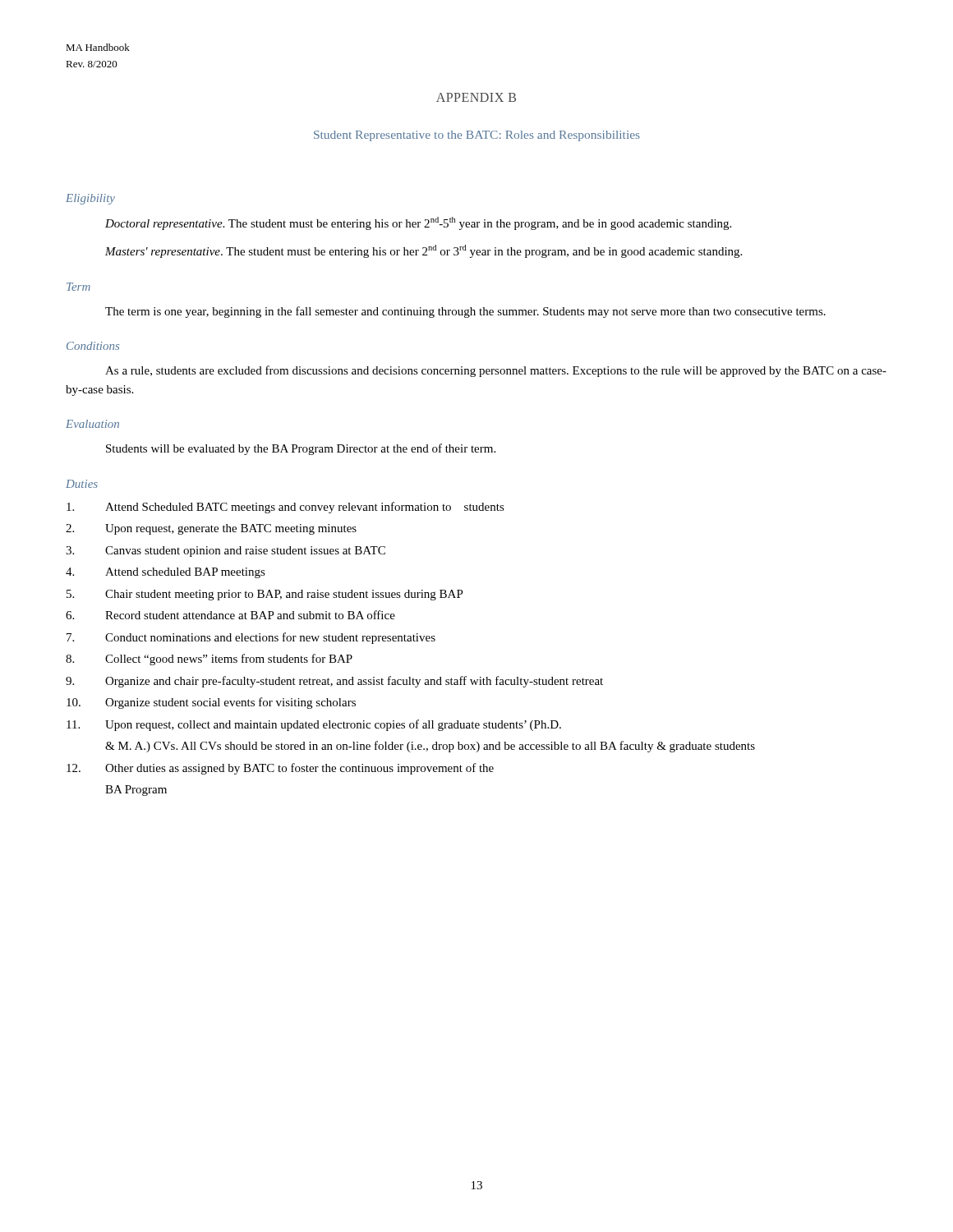The height and width of the screenshot is (1232, 953).
Task: Navigate to the passage starting "3. Canvas student opinion and raise"
Action: coord(226,552)
